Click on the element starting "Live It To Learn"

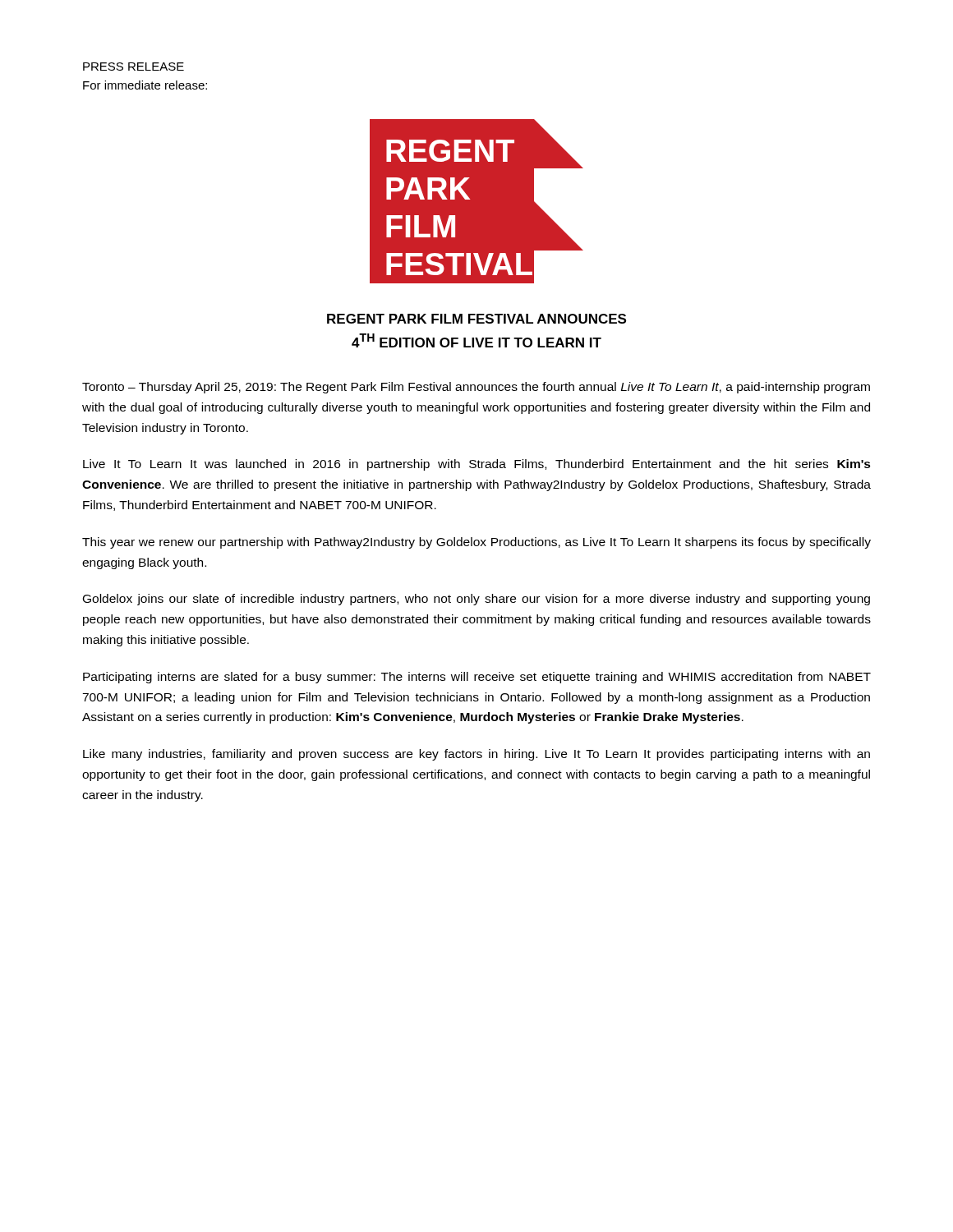(x=476, y=484)
